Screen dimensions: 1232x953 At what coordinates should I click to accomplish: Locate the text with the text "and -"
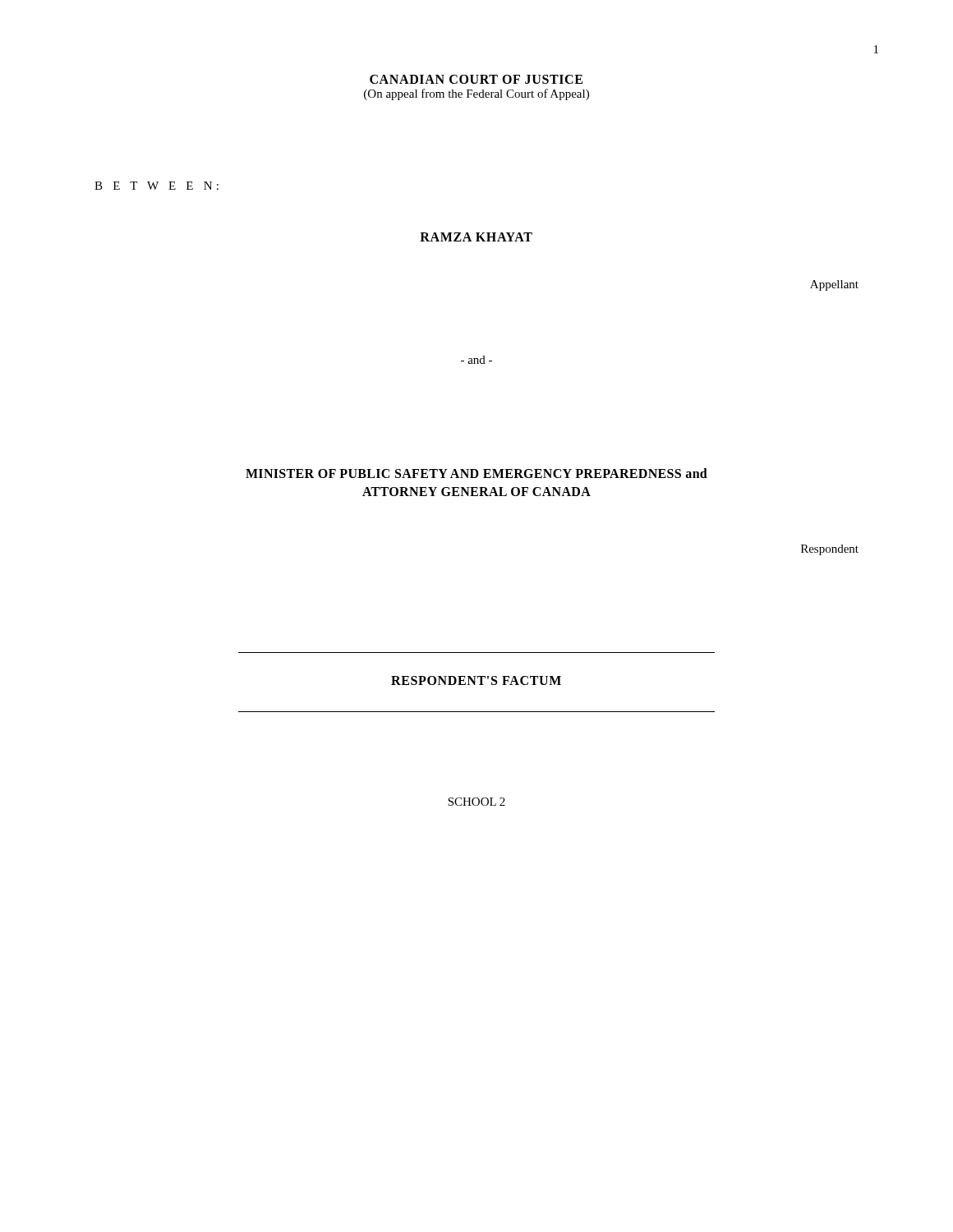point(476,360)
